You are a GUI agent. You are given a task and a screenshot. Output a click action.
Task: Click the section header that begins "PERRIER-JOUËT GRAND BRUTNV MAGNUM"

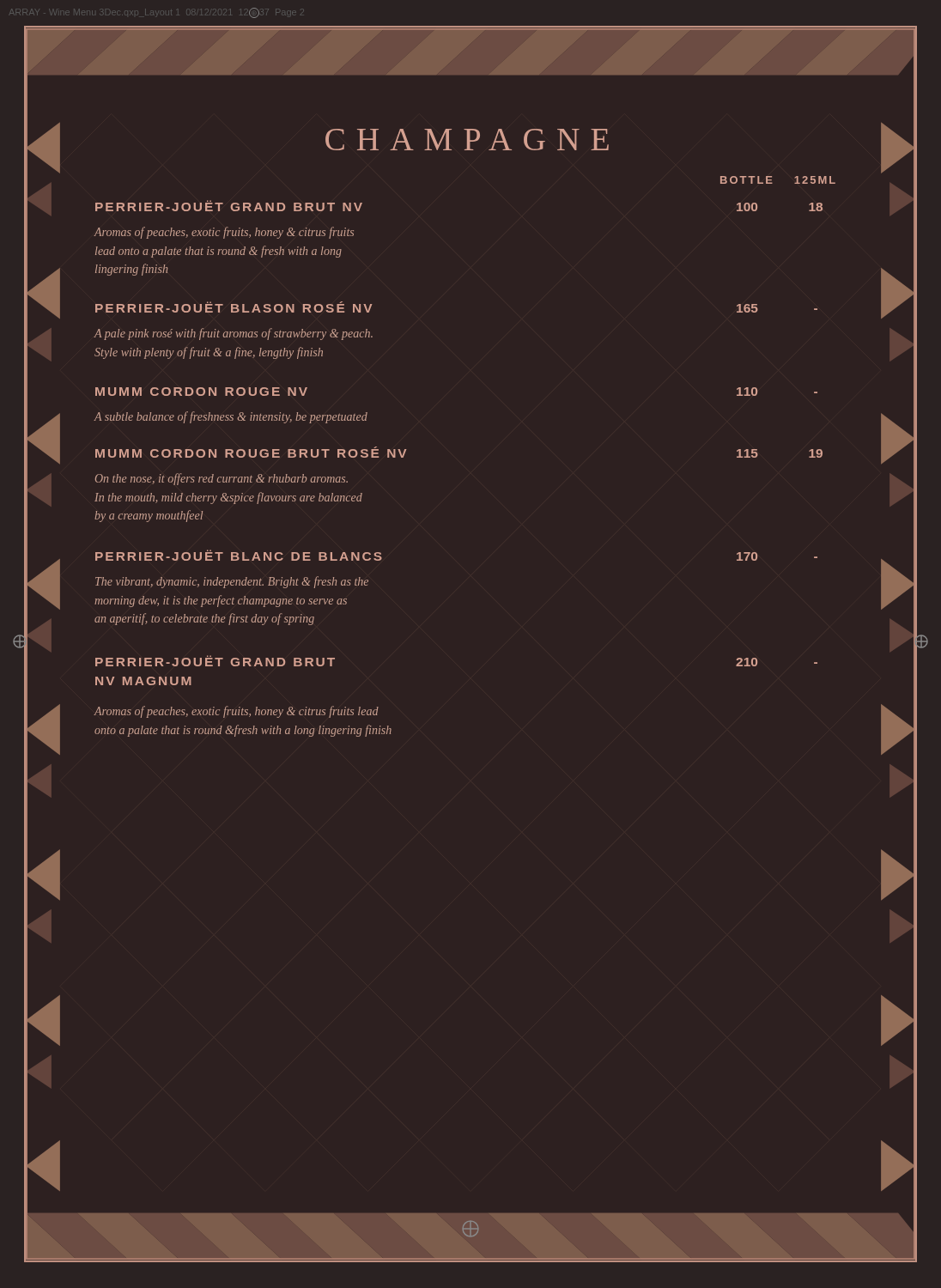click(219, 661)
